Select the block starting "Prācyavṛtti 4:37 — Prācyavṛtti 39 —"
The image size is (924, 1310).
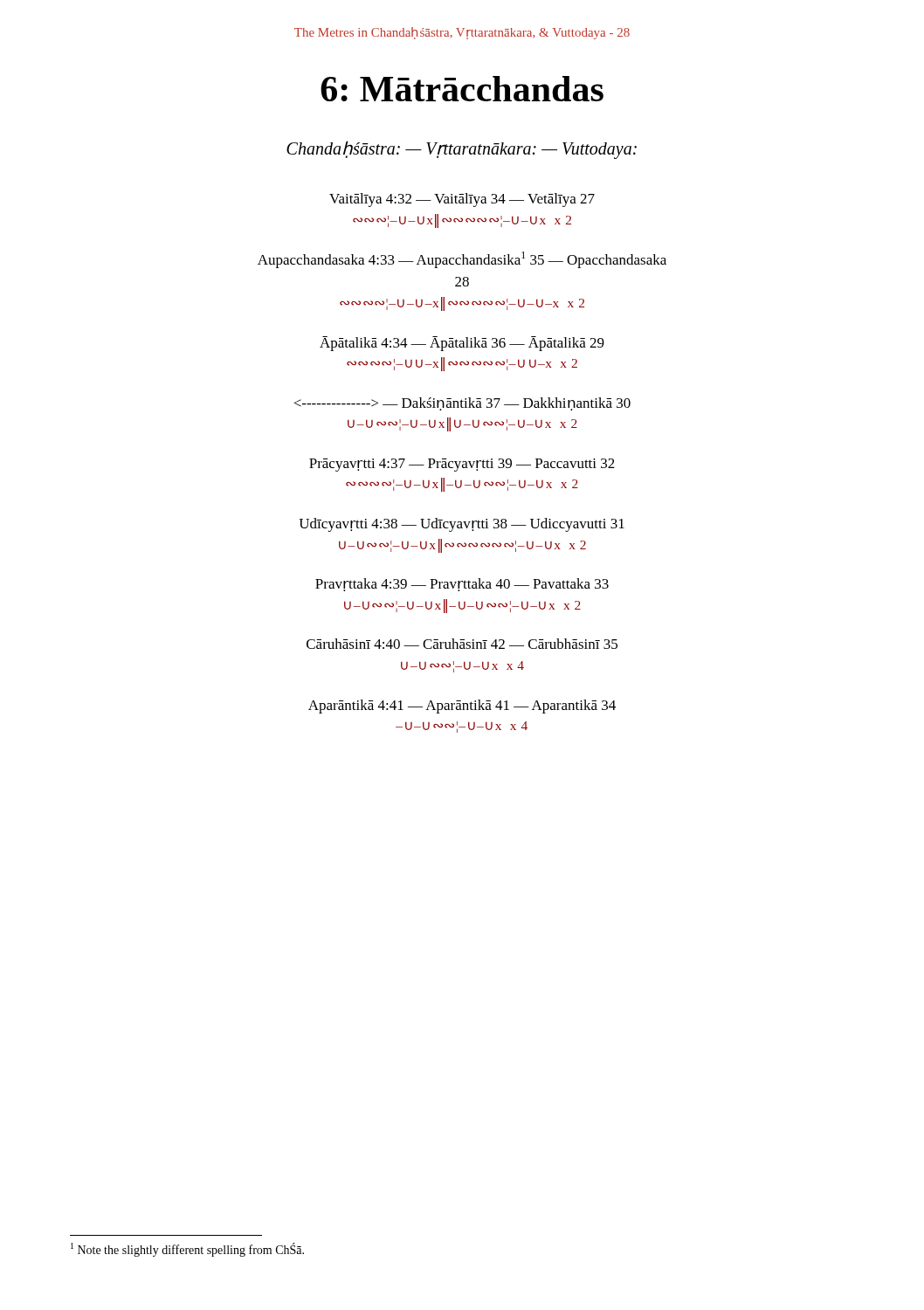[462, 473]
